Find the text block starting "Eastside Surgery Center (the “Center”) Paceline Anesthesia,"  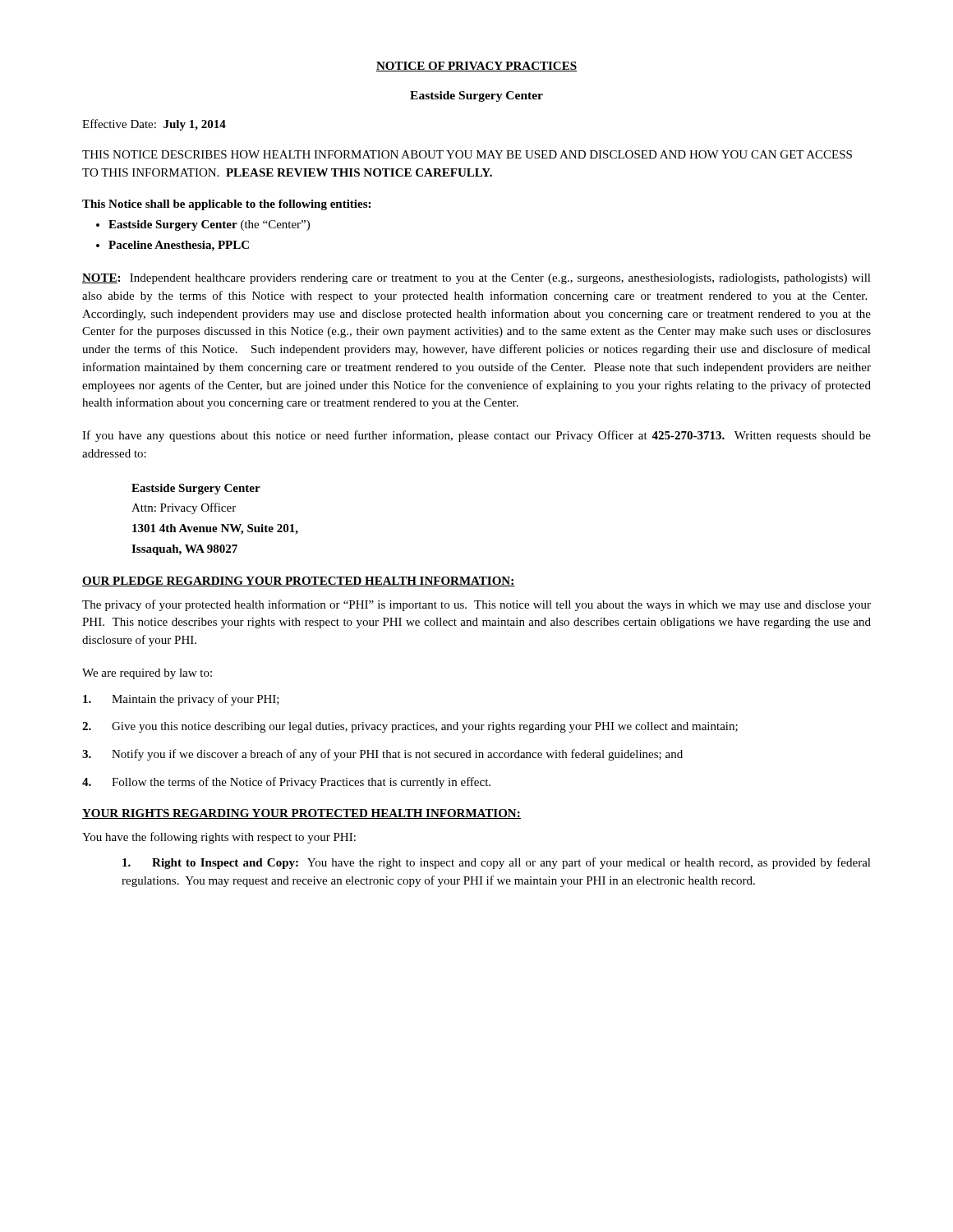tap(209, 225)
